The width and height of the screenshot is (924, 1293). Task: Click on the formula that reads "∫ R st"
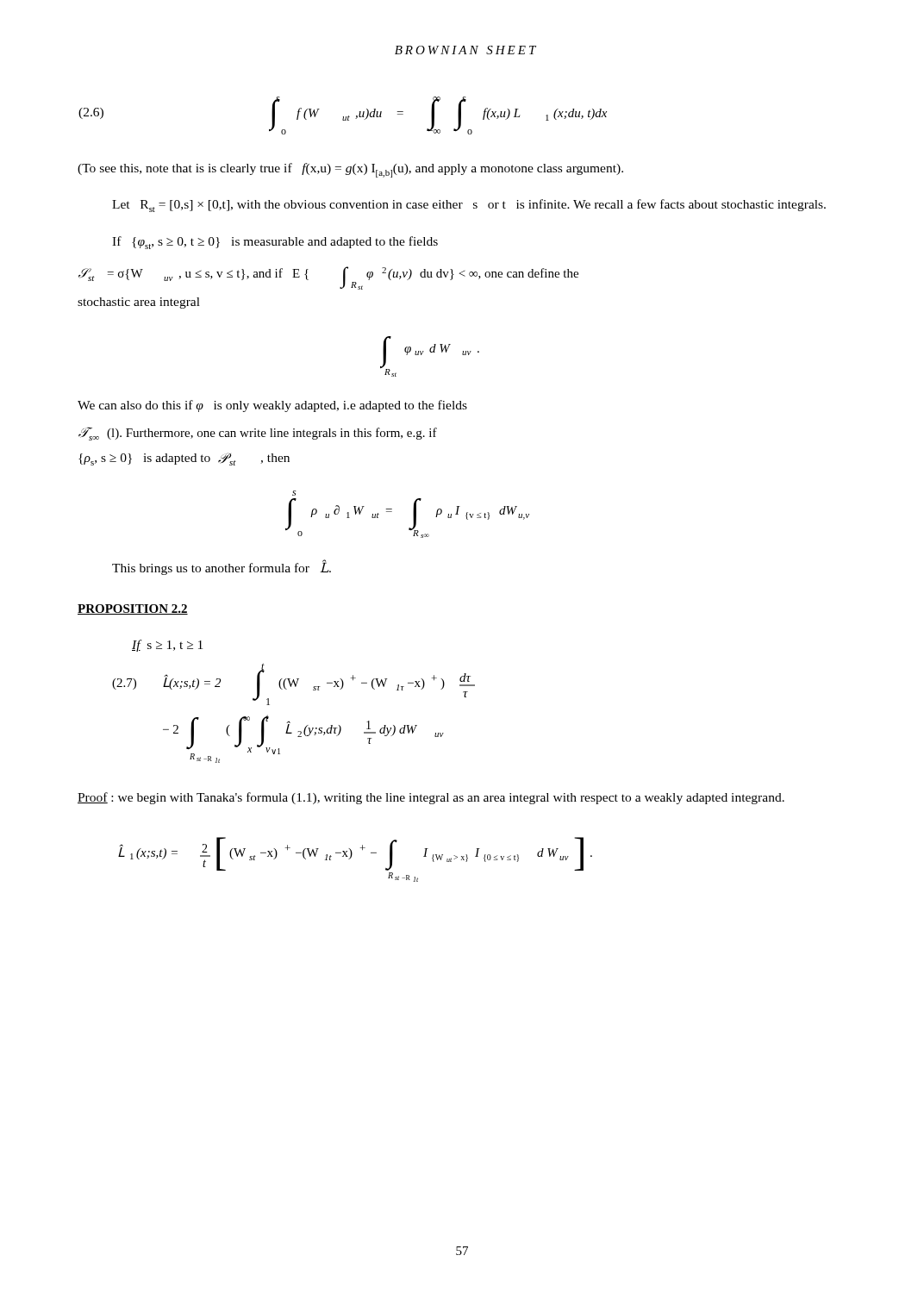[466, 350]
